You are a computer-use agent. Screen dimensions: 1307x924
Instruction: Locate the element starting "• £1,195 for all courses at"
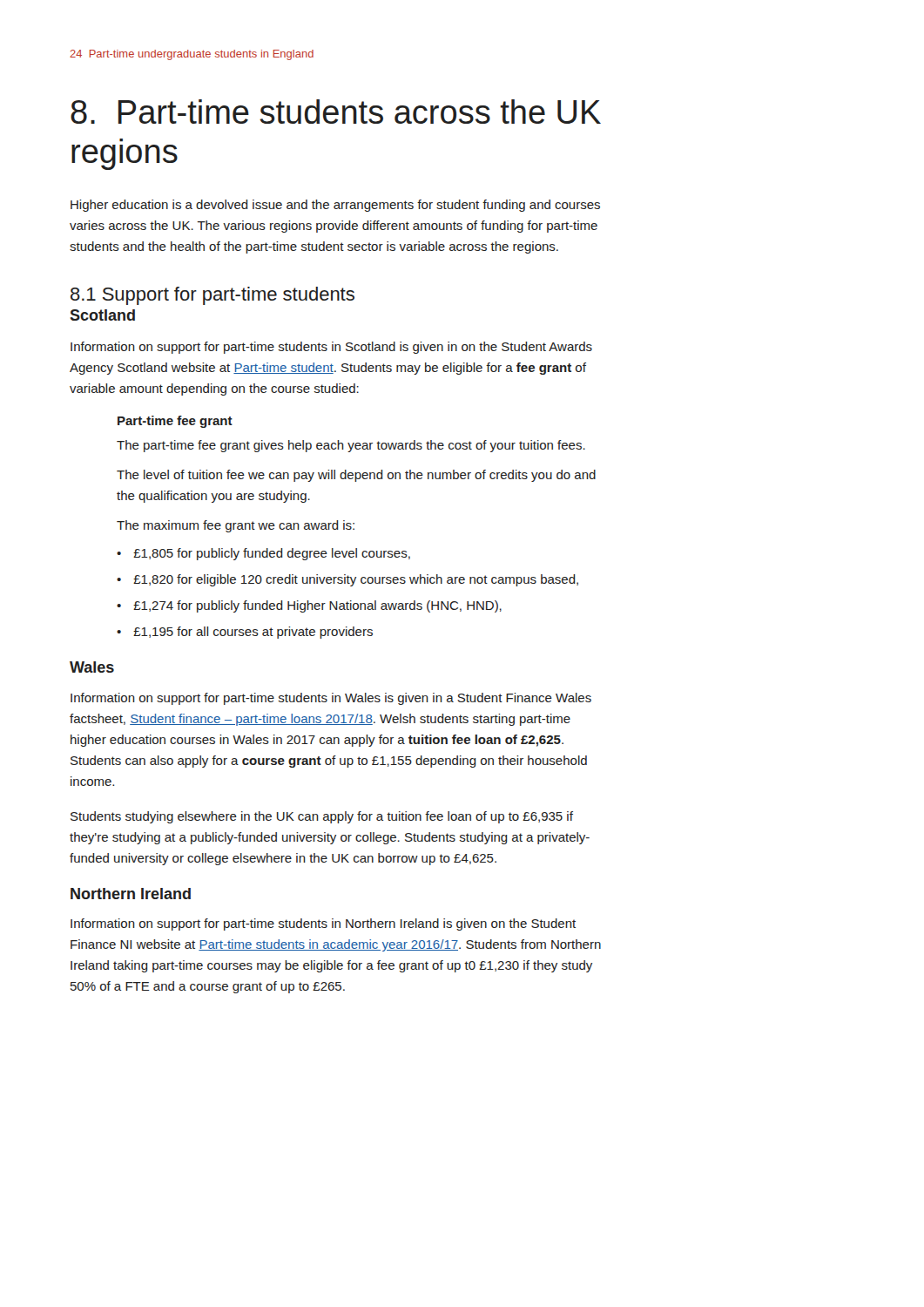[x=245, y=632]
